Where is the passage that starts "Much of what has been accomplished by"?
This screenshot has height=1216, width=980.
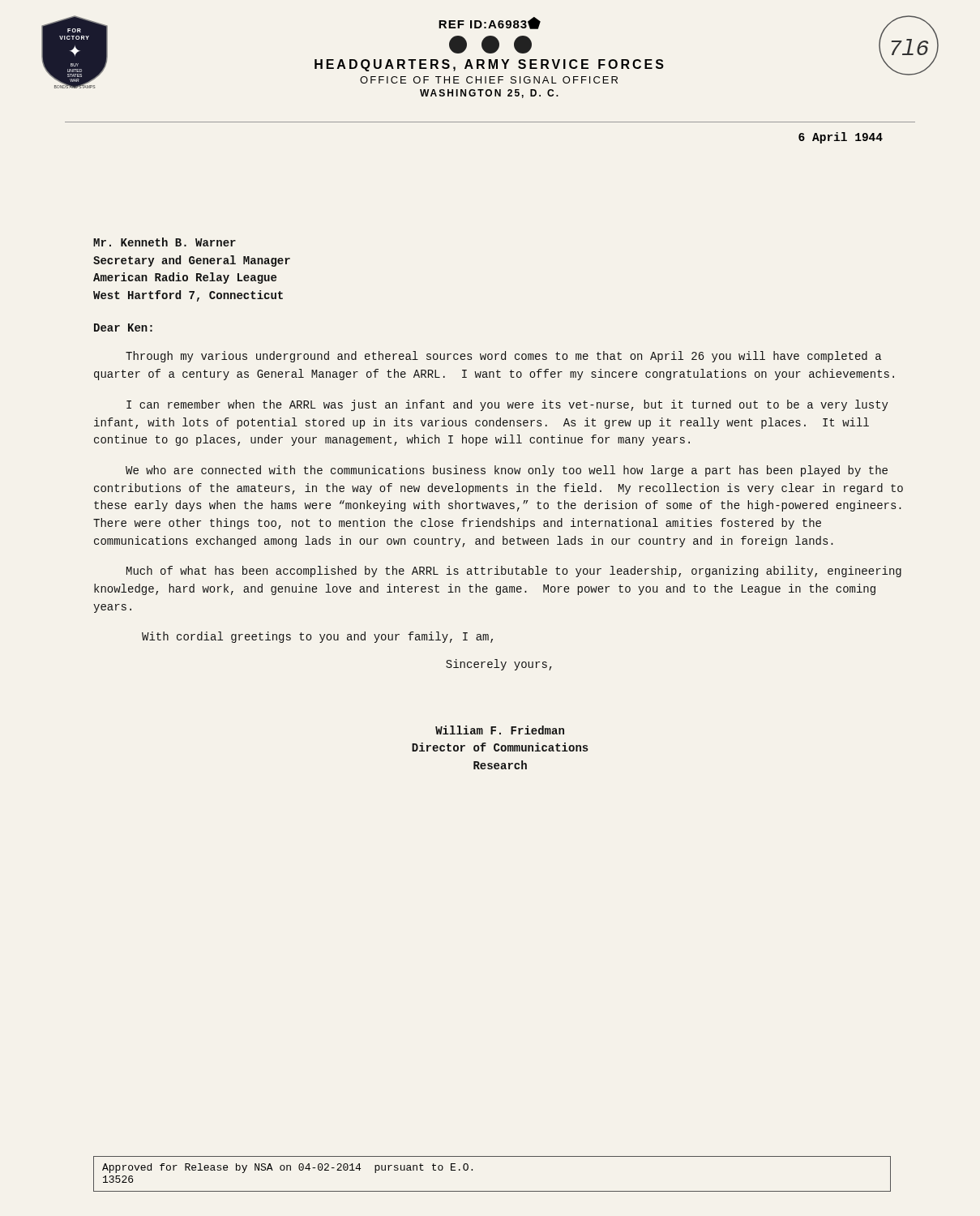coord(498,589)
